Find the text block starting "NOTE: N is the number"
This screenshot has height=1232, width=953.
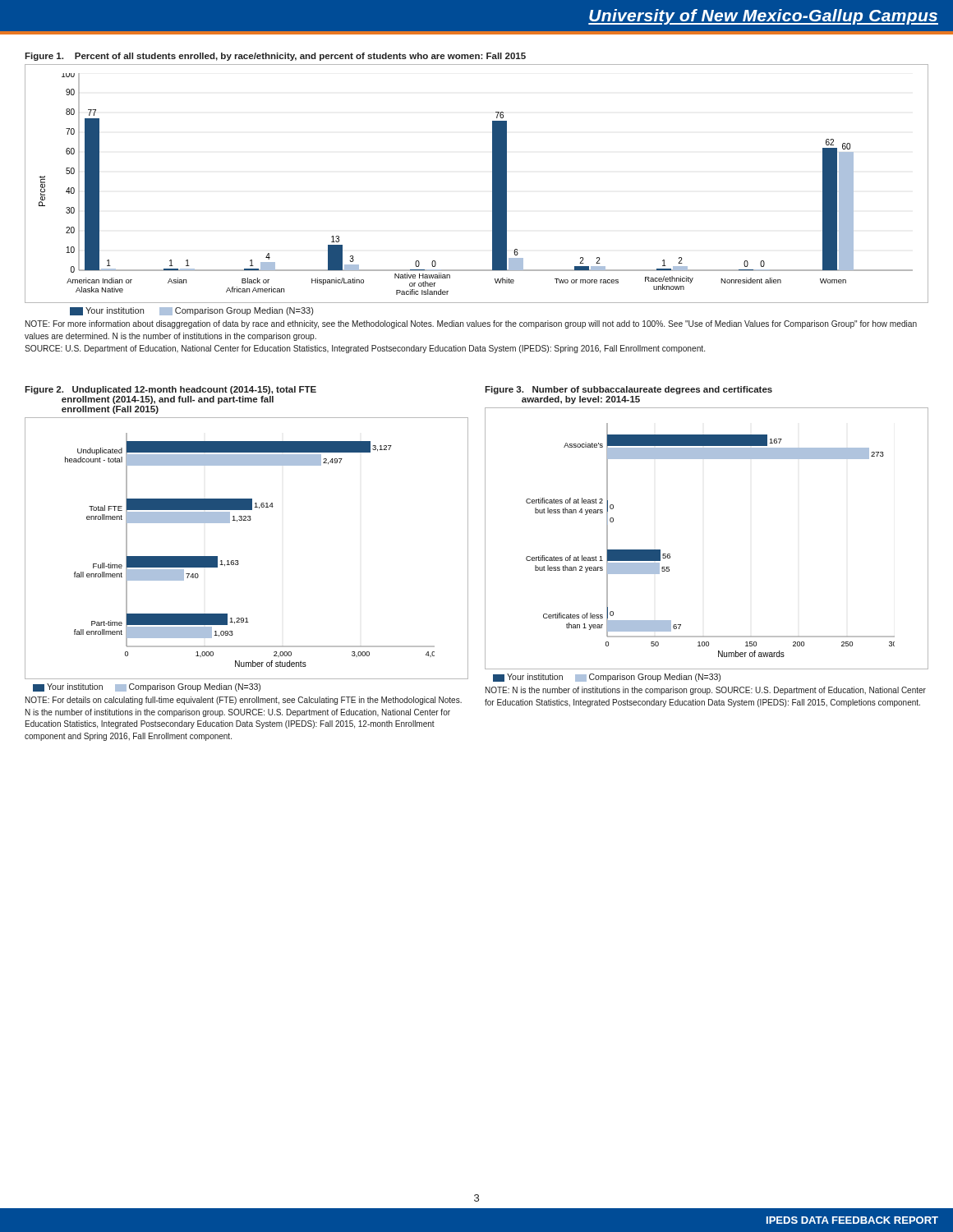click(x=705, y=697)
